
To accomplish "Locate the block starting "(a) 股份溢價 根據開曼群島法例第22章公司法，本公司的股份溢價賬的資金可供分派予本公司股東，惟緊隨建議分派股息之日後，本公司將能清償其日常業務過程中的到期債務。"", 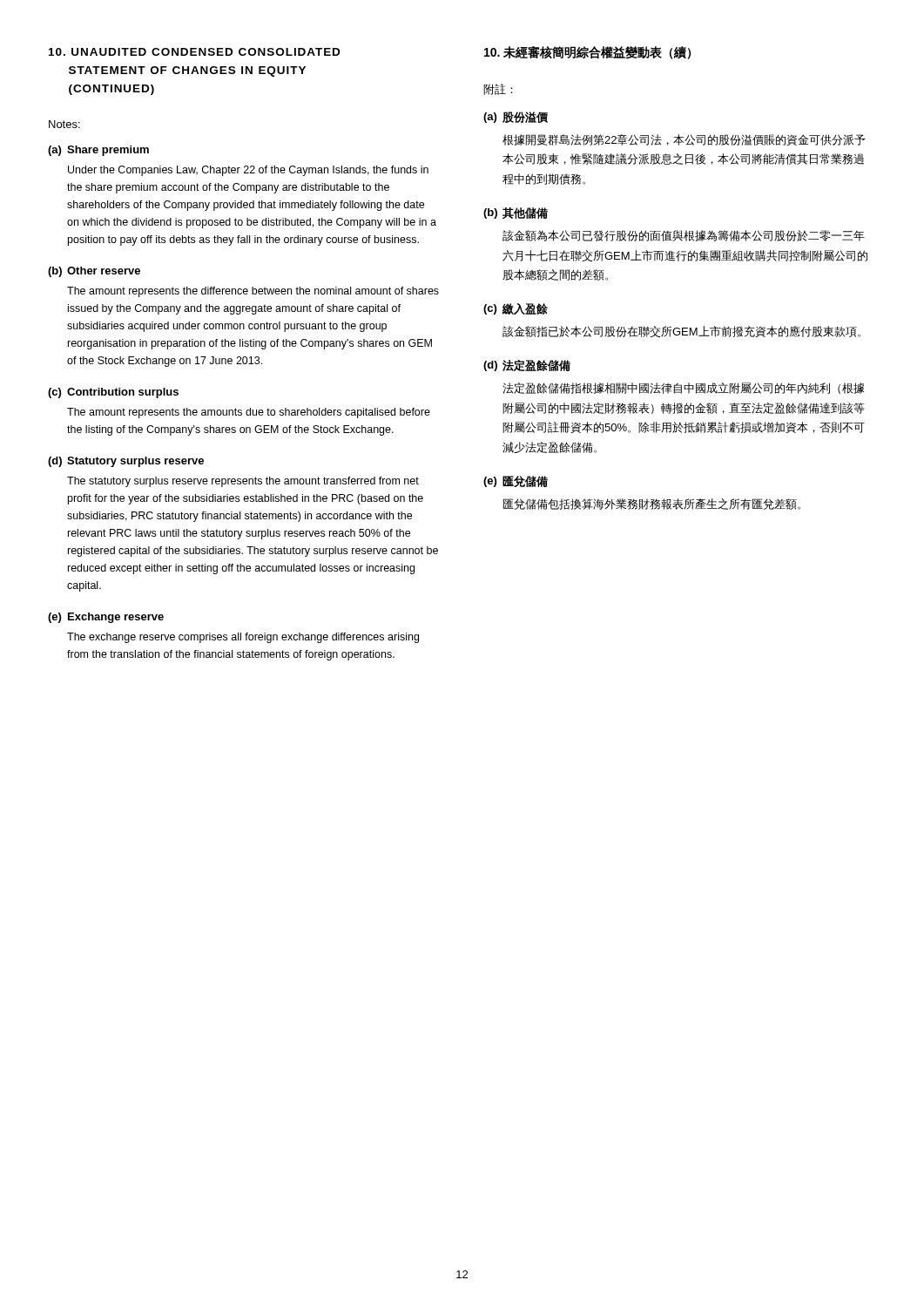I will 679,150.
